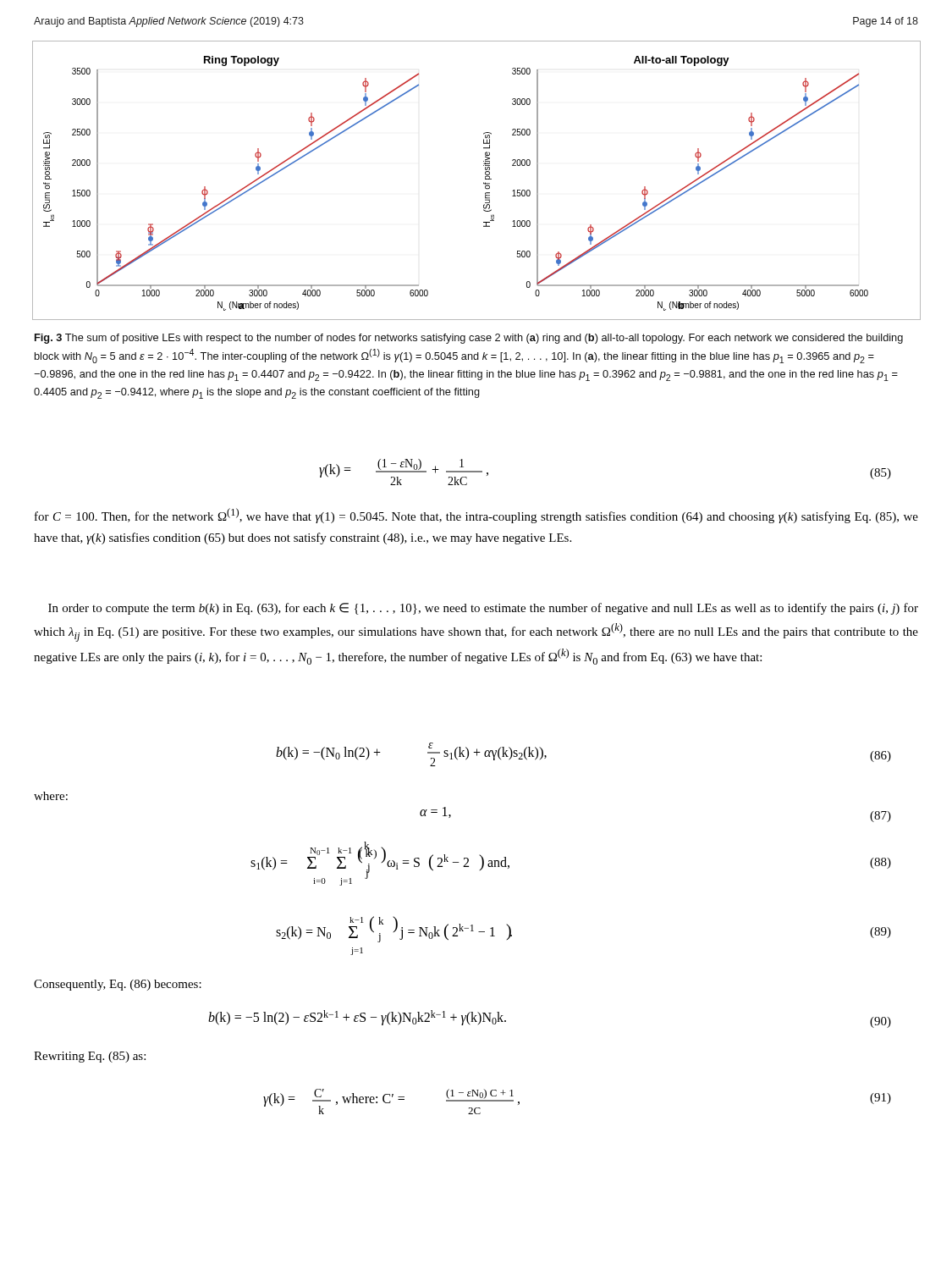The width and height of the screenshot is (952, 1270).
Task: Find the formula on this page that starts "γ(k) = C′ k , where: C′"
Action: tap(321, 1101)
